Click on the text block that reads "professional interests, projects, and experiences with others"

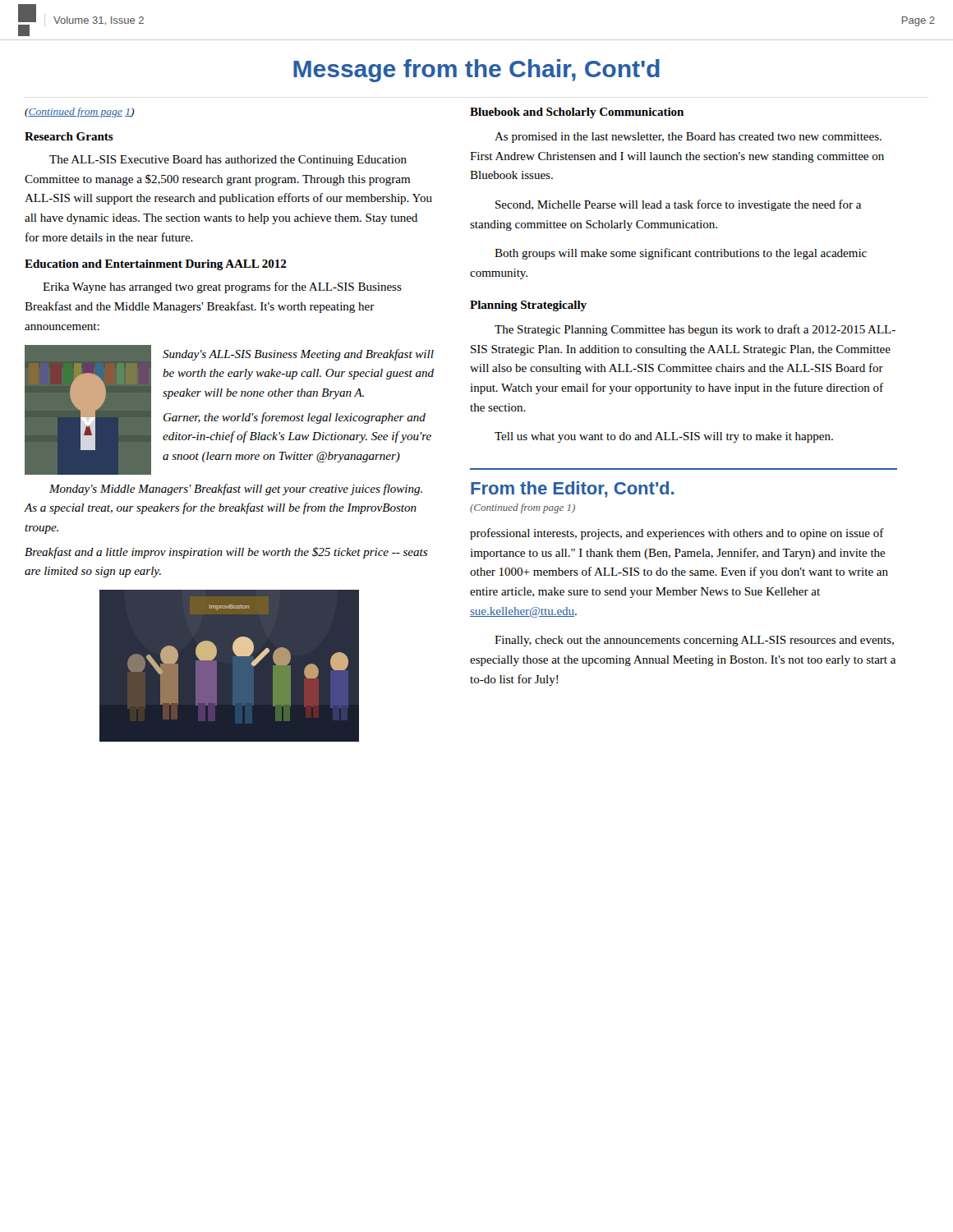point(679,572)
